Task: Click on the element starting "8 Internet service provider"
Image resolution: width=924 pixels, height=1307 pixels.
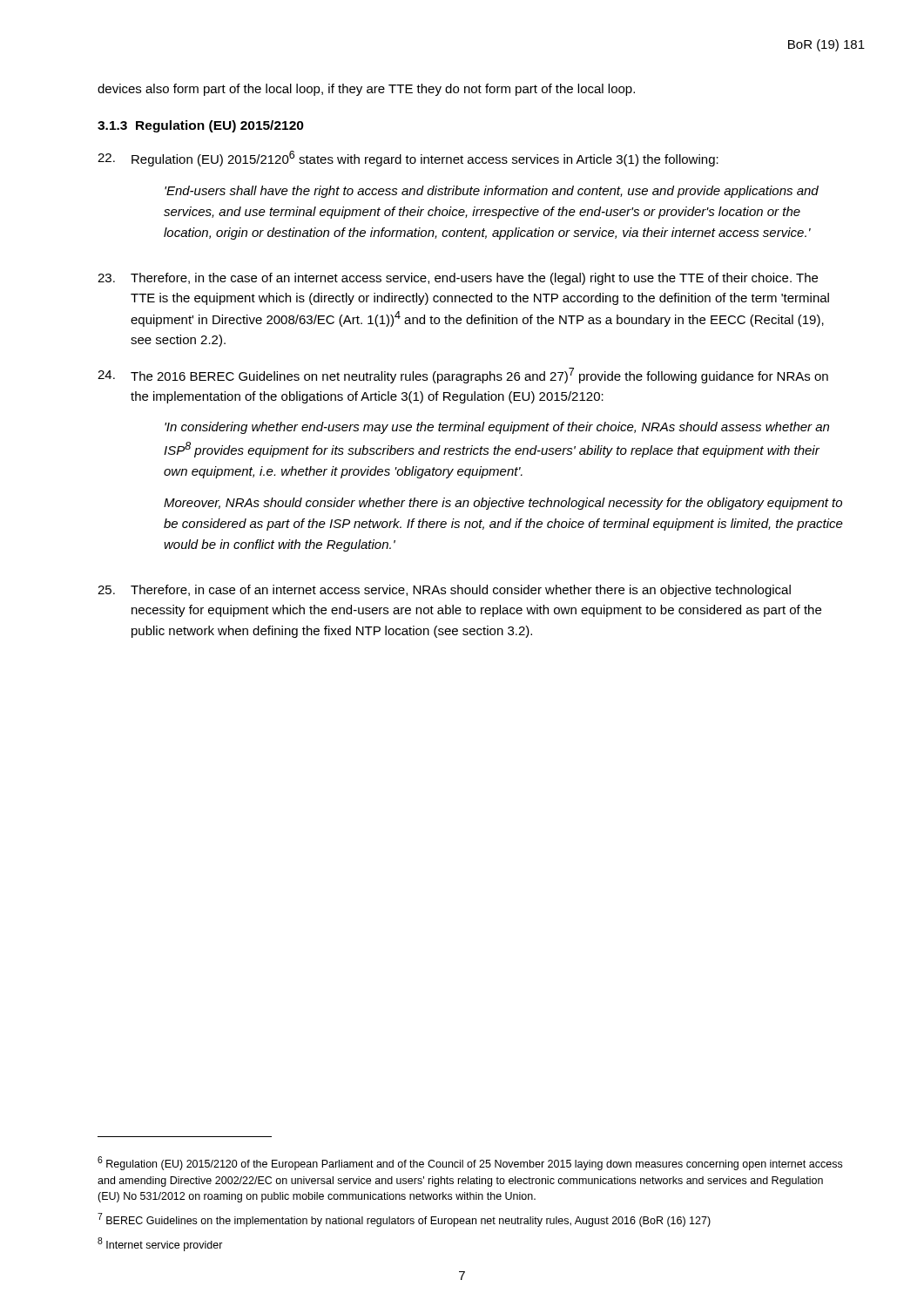Action: click(160, 1244)
